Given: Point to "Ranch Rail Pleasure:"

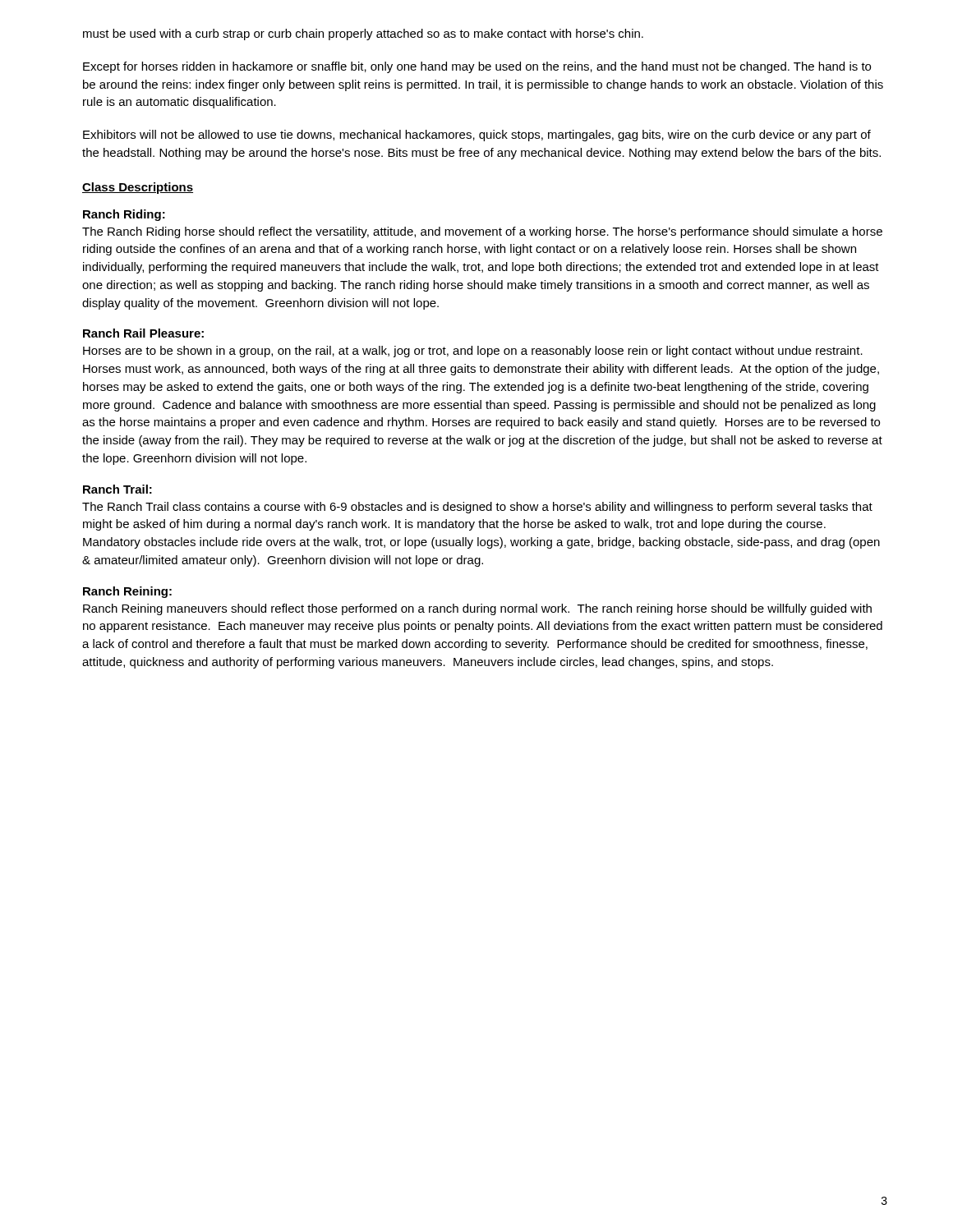Looking at the screenshot, I should click(143, 333).
